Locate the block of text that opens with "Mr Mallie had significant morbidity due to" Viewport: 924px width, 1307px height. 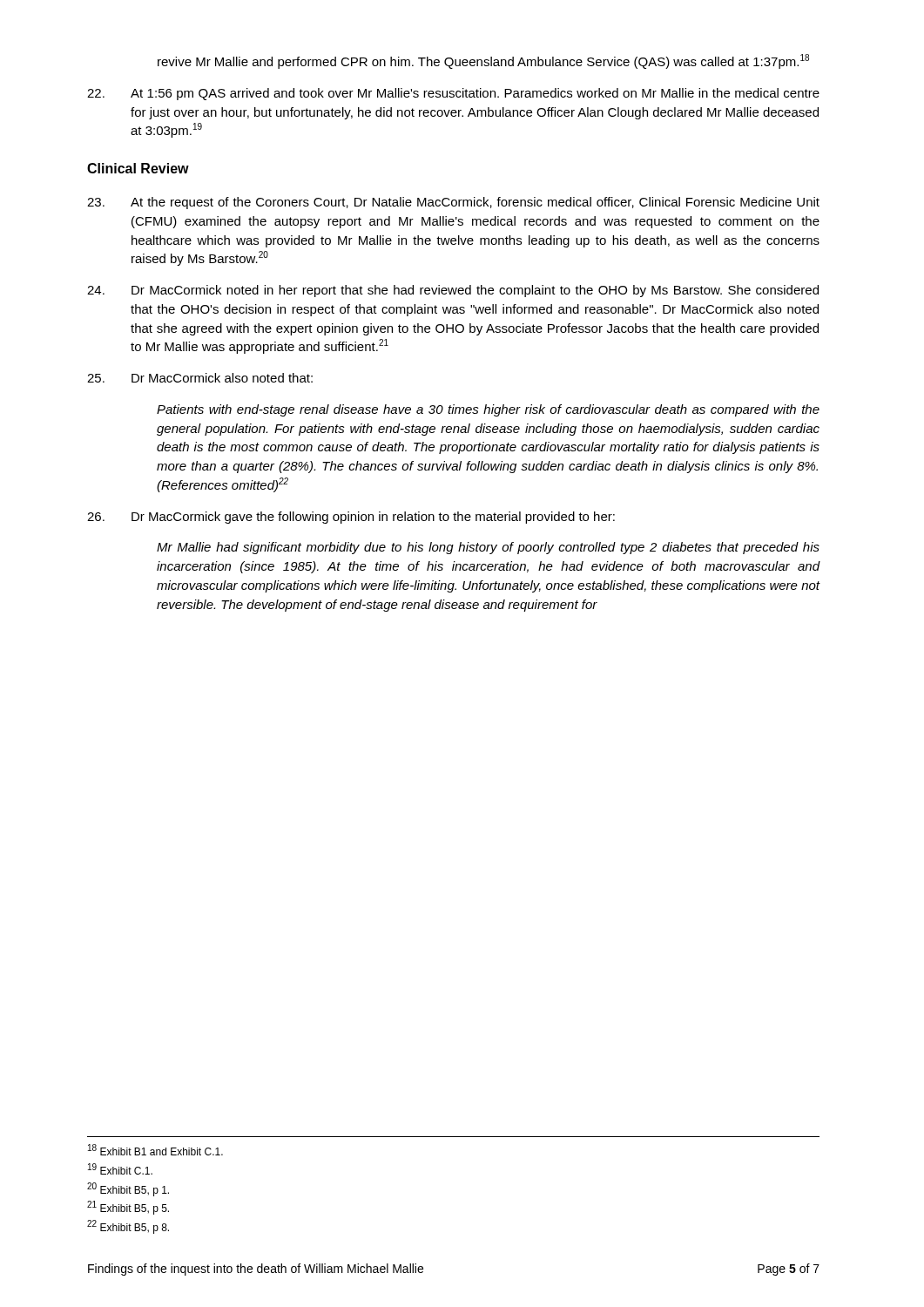(x=488, y=575)
